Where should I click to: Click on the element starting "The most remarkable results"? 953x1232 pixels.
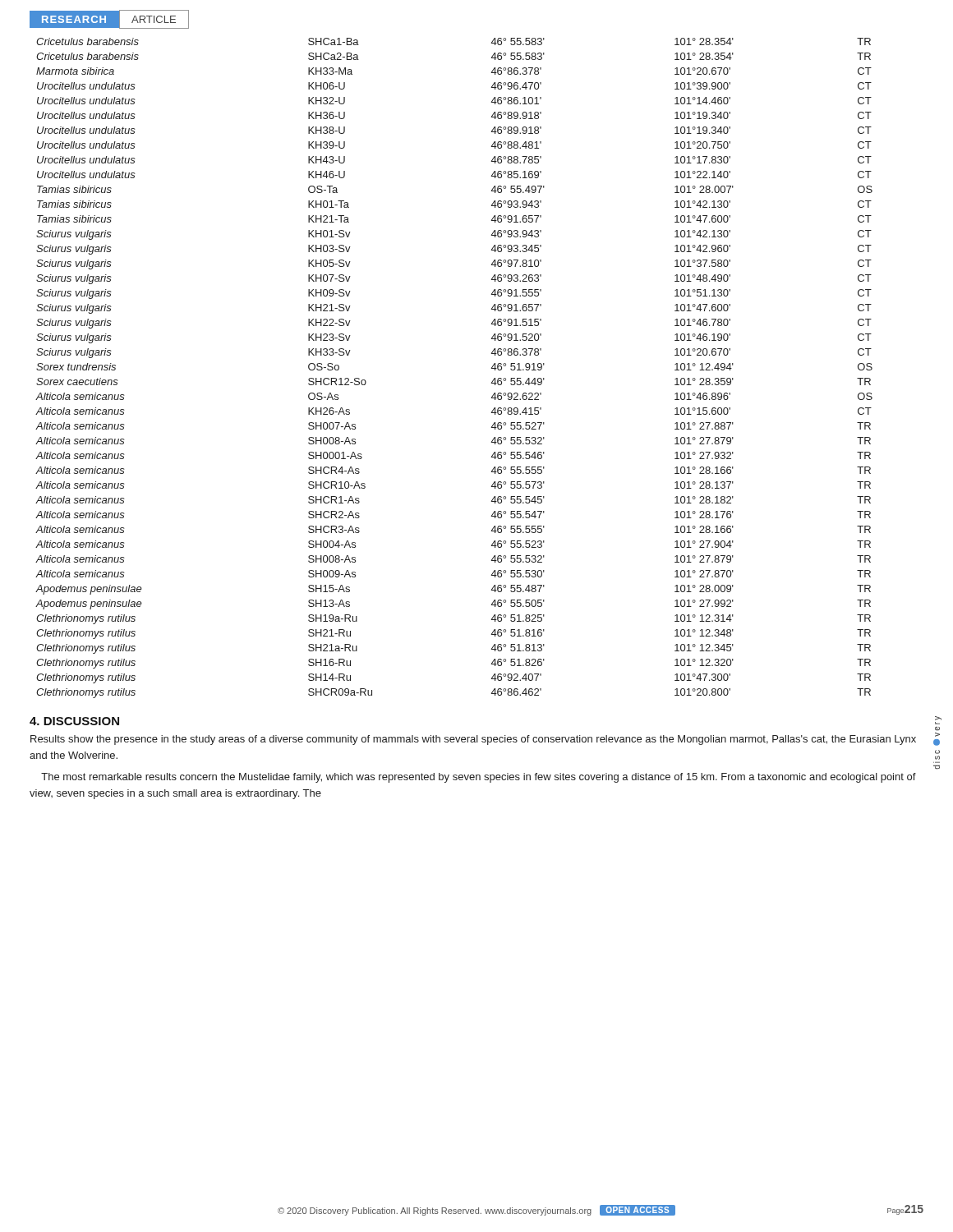click(x=472, y=785)
